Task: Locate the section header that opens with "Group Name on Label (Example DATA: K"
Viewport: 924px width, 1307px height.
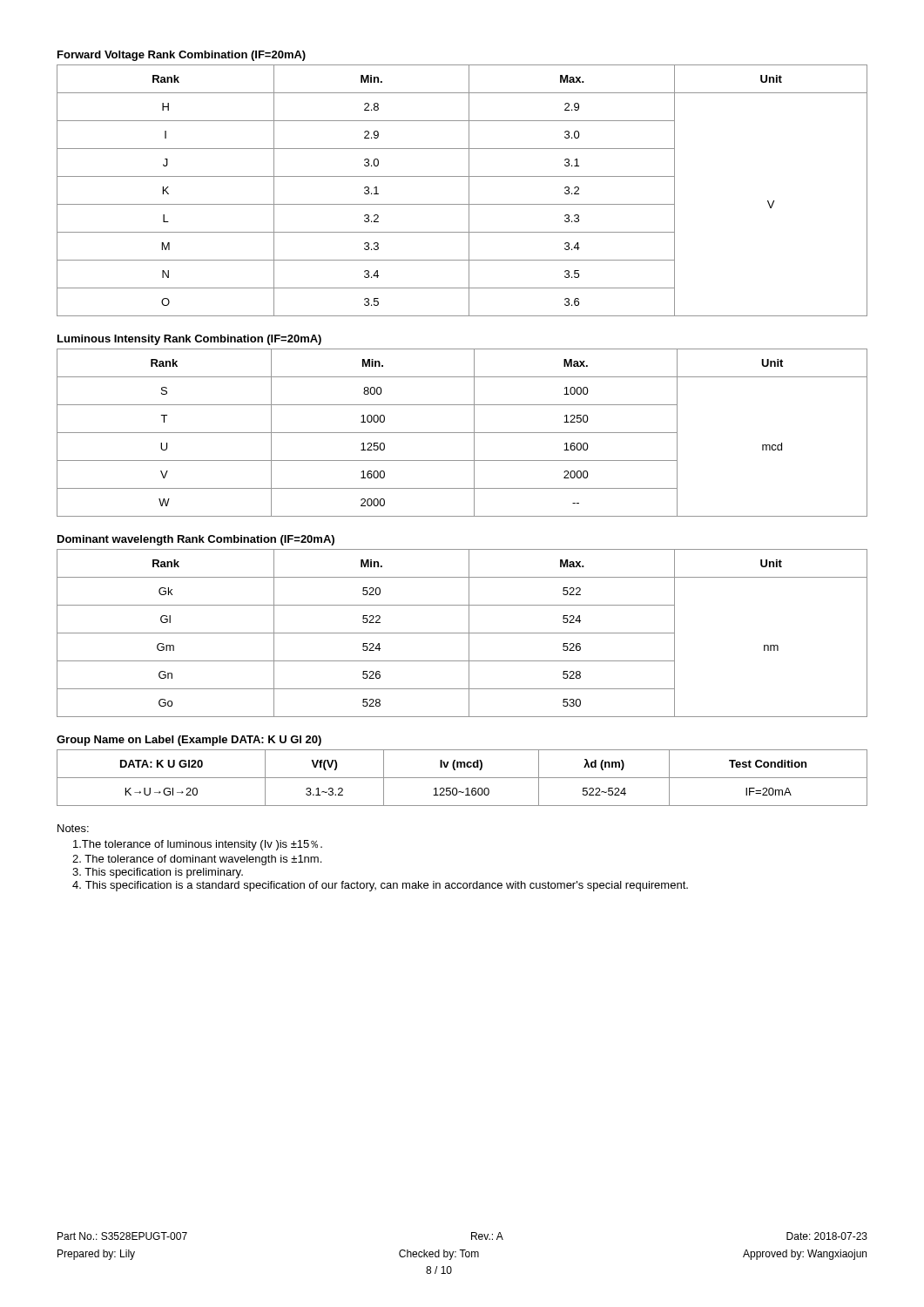Action: tap(189, 739)
